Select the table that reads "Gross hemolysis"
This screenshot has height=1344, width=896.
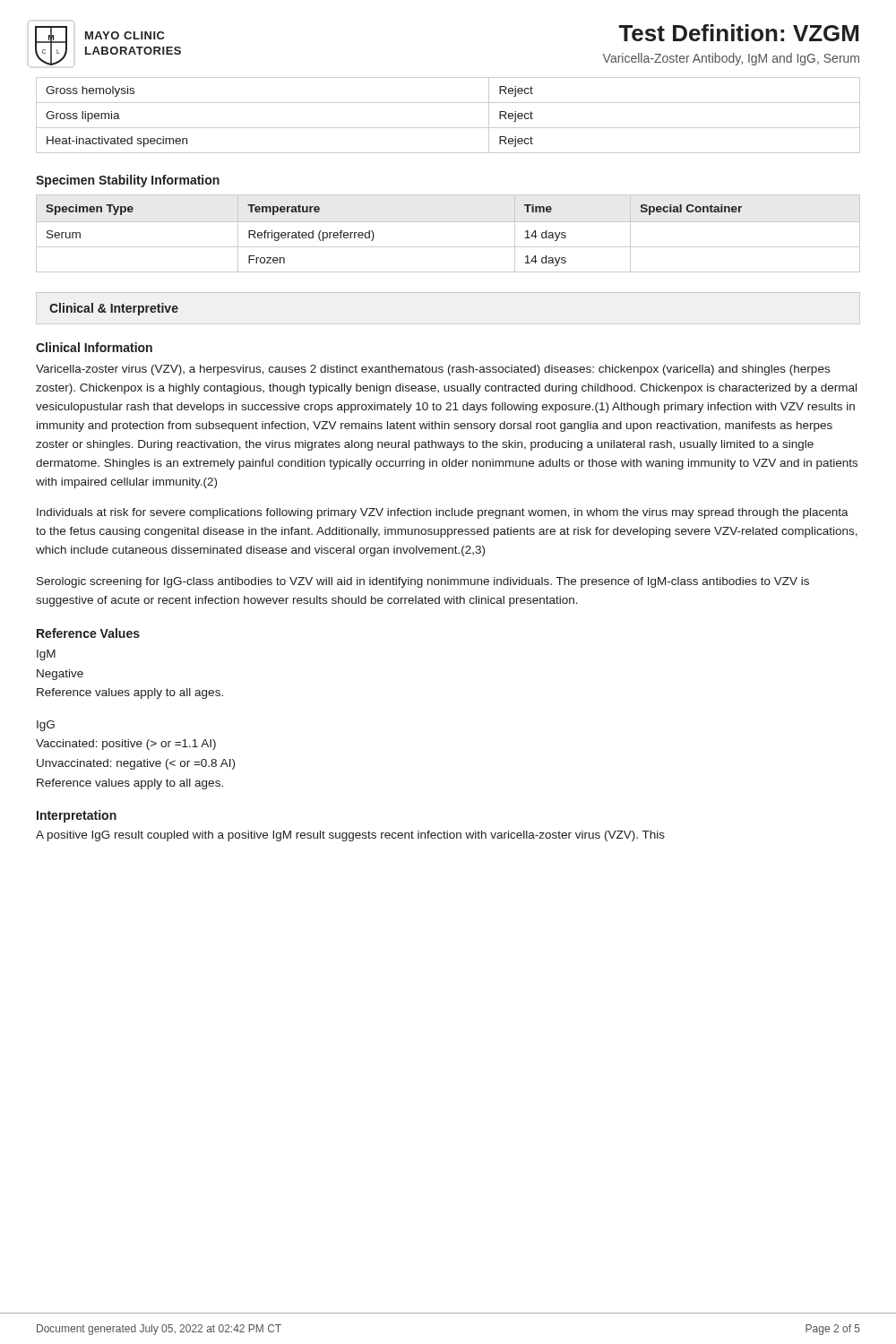(x=448, y=115)
